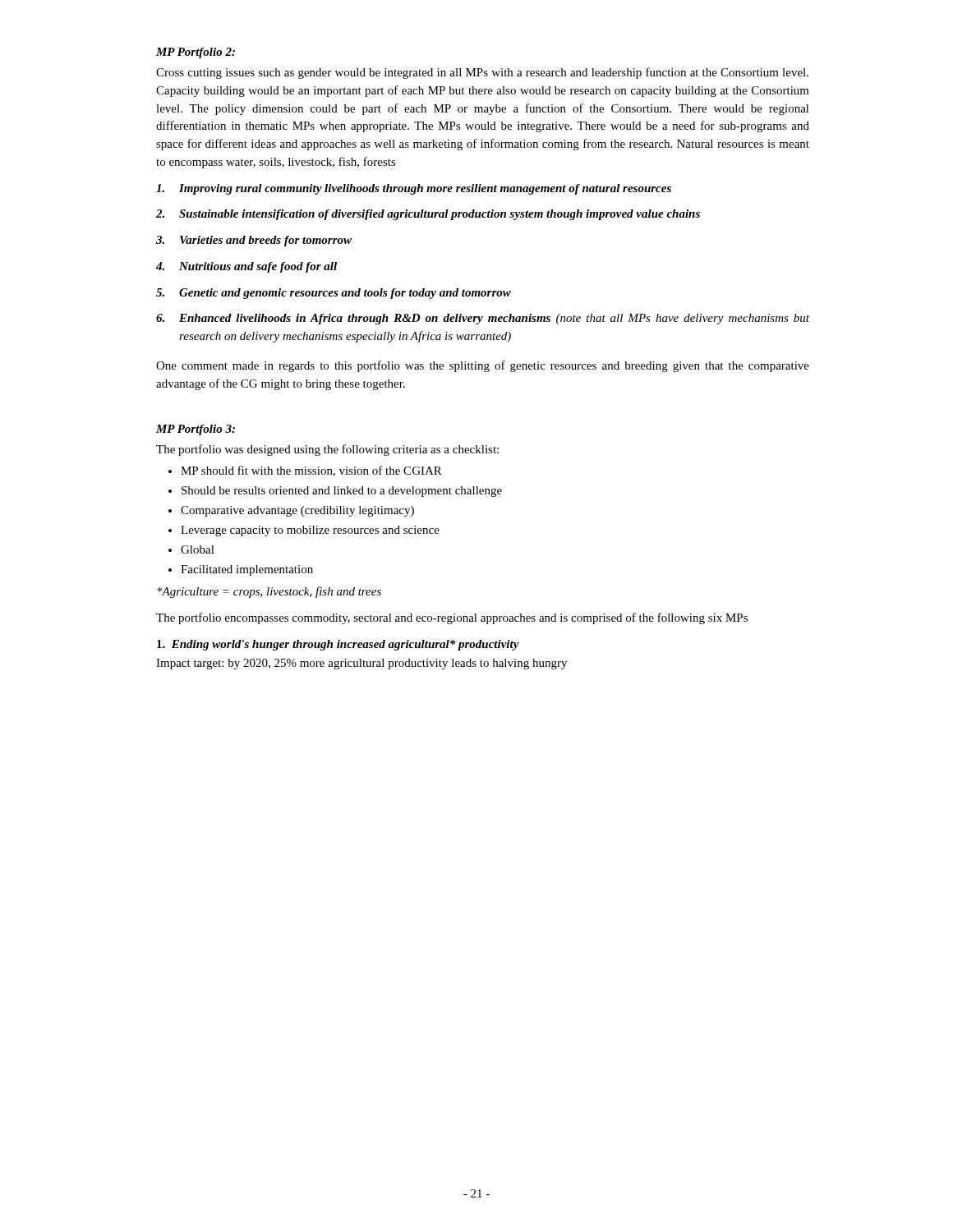The height and width of the screenshot is (1232, 953).
Task: Where is the passage that starts "Agriculture = crops, livestock,"?
Action: click(269, 592)
